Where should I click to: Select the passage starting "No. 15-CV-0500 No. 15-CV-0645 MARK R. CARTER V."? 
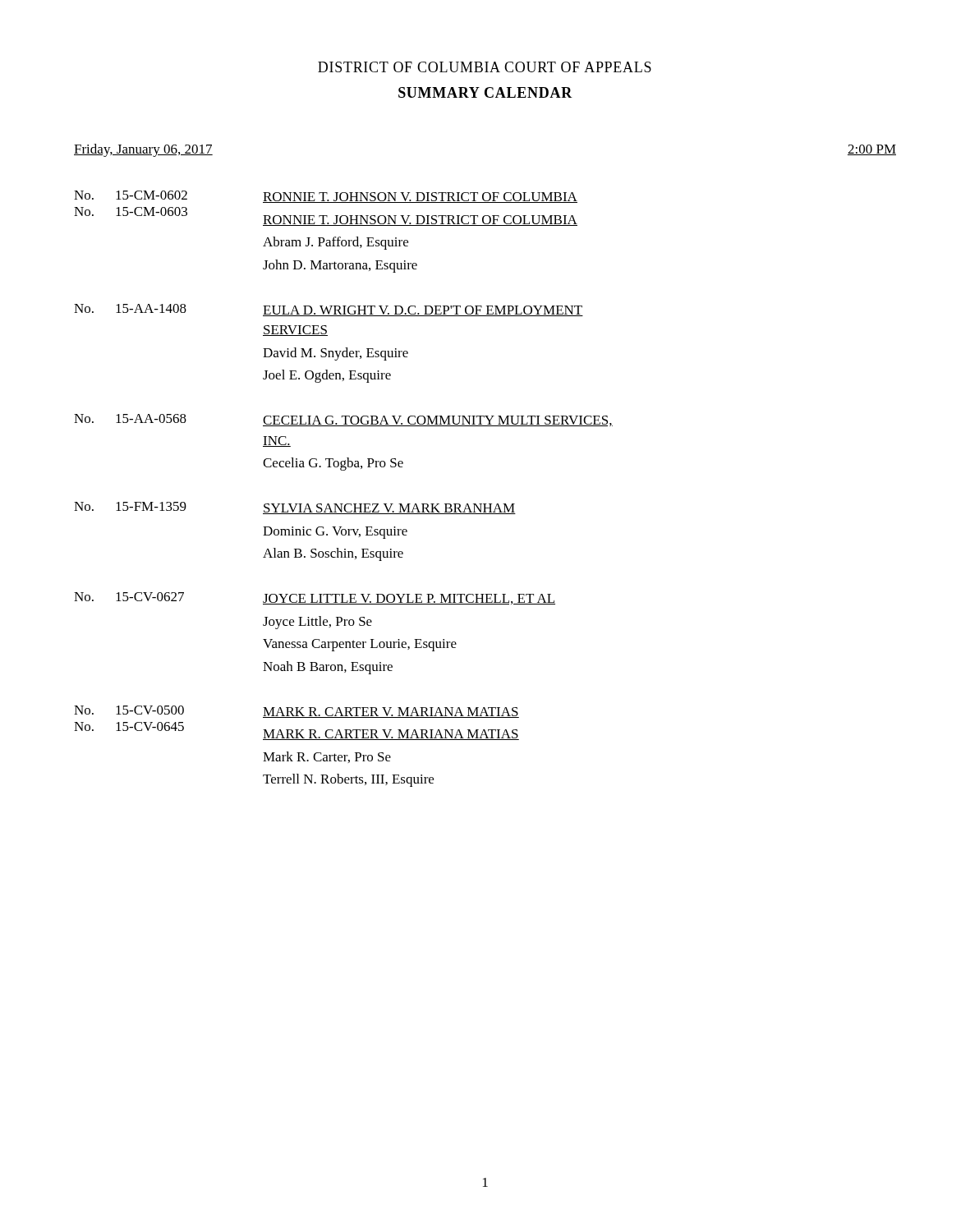tap(485, 746)
